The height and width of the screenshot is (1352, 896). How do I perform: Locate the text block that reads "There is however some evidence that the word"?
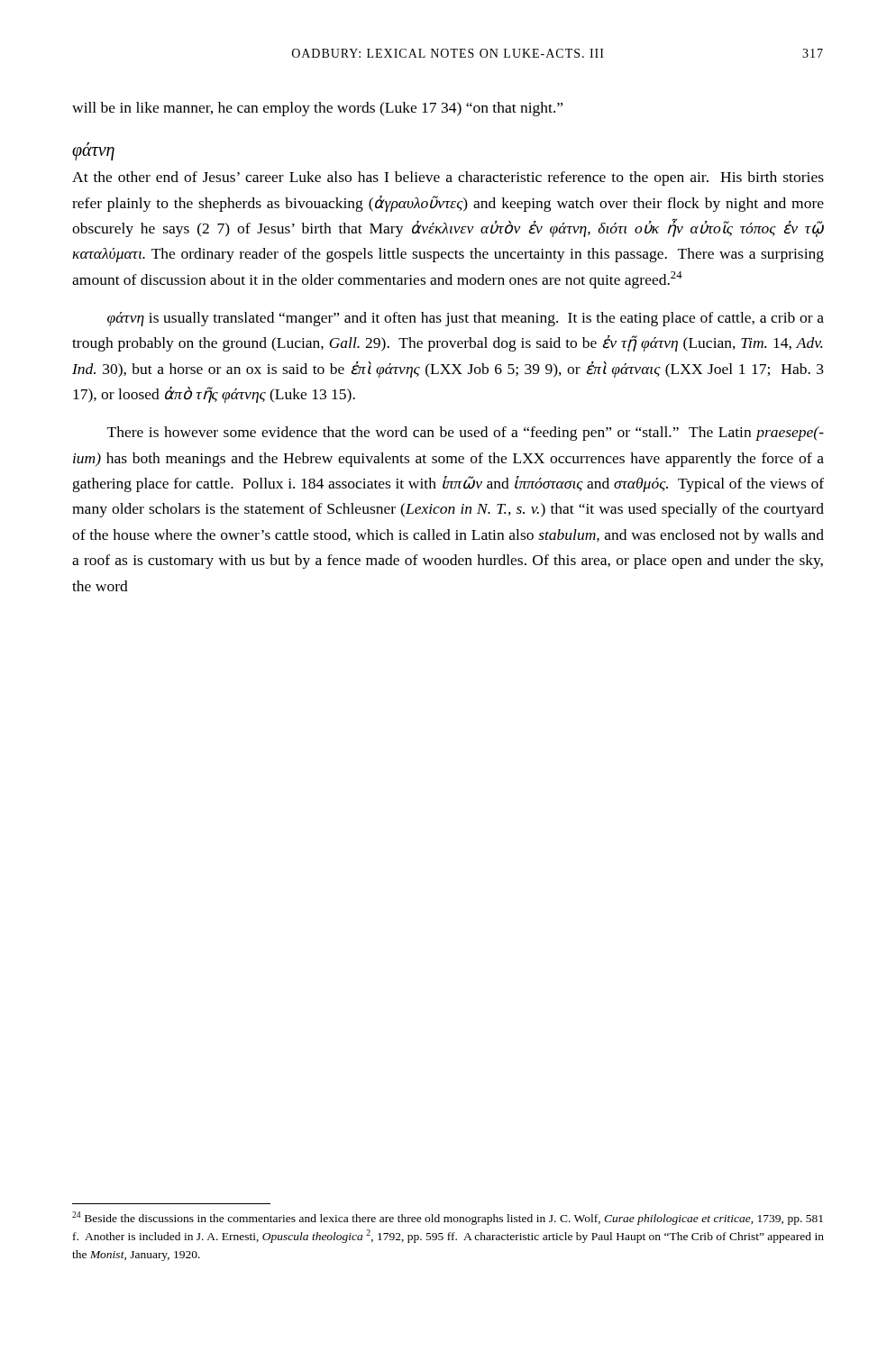click(x=448, y=509)
